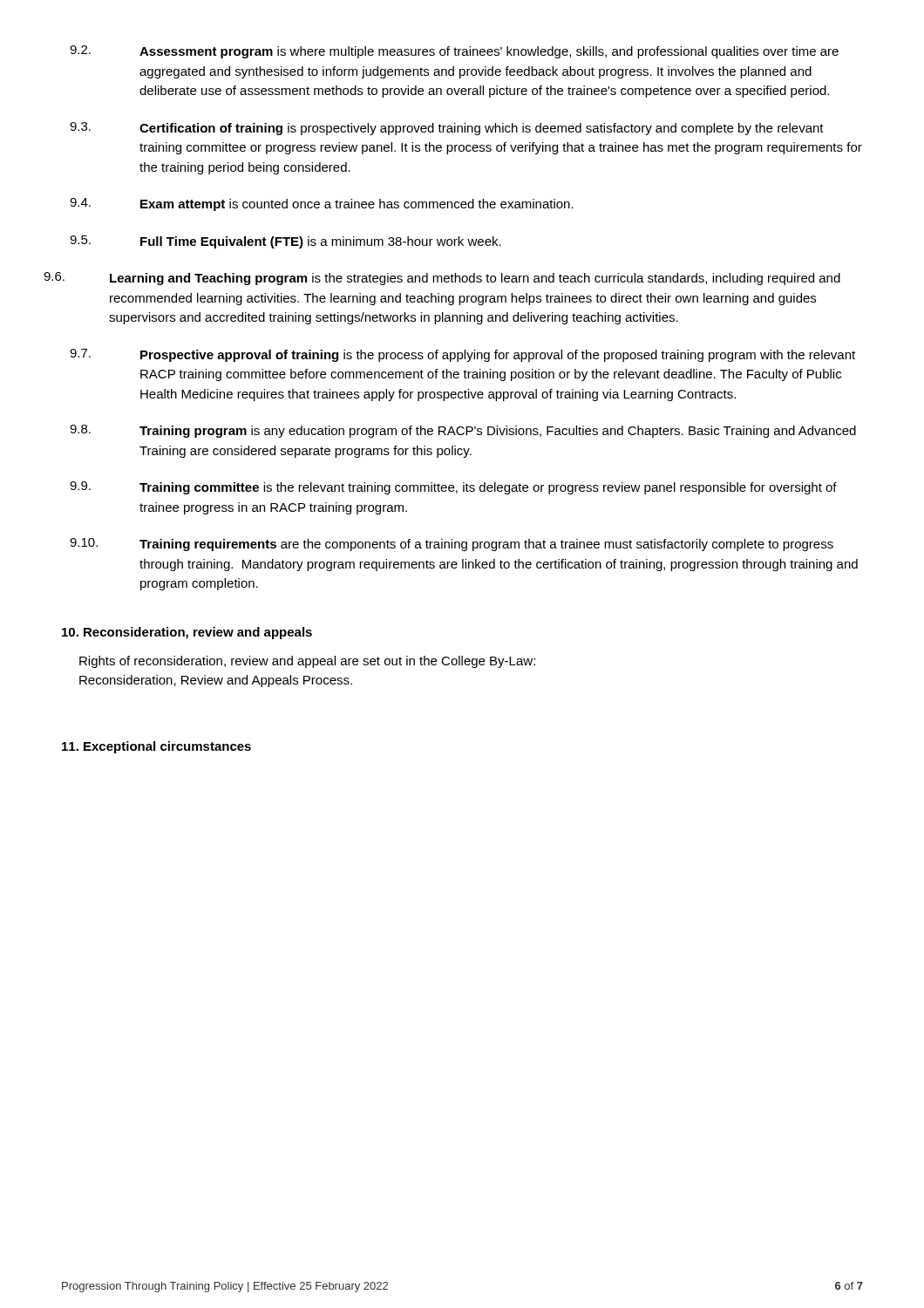Point to the block beginning "Rights of reconsideration,"

[x=471, y=671]
